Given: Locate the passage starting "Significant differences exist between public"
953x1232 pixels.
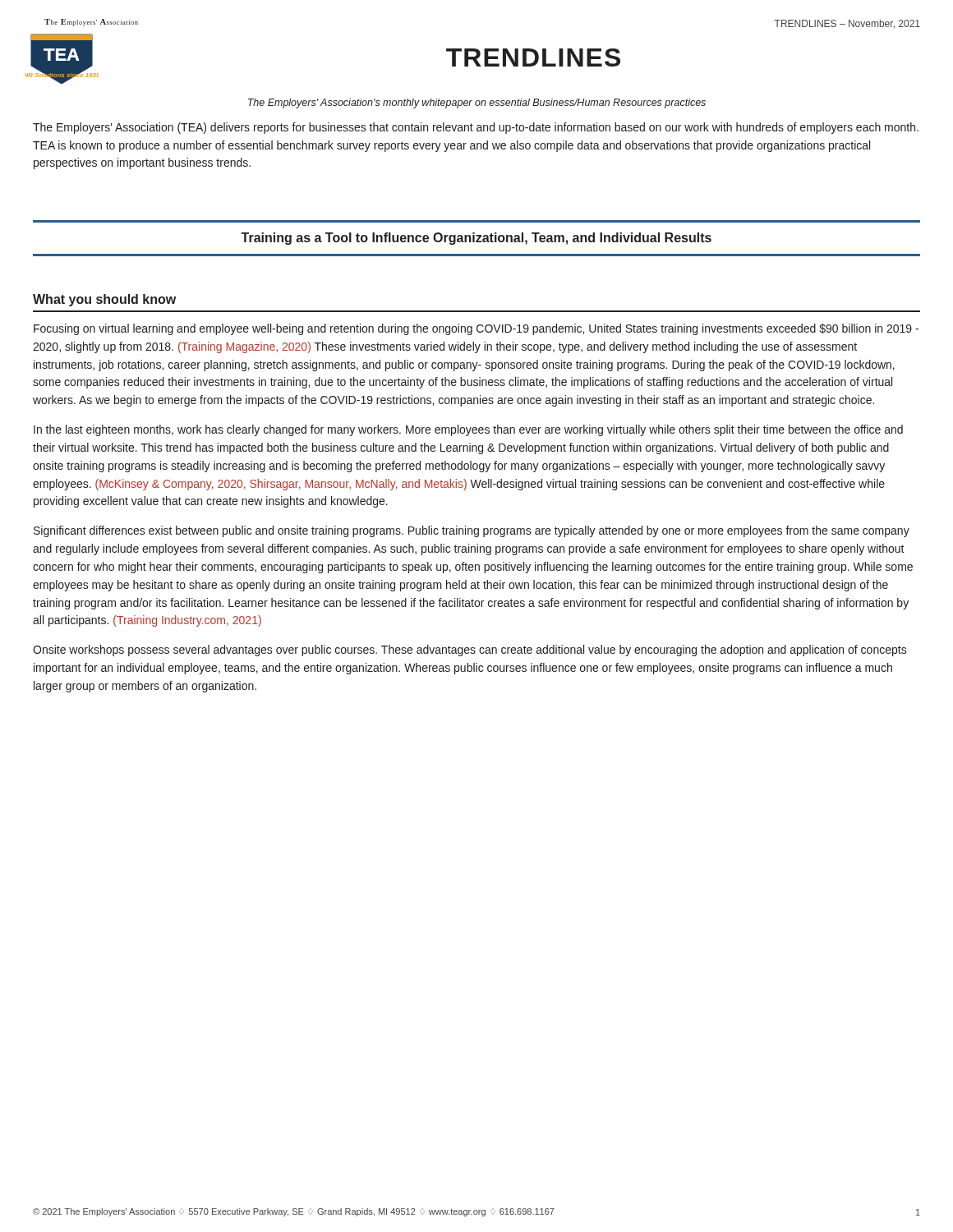Looking at the screenshot, I should point(476,576).
